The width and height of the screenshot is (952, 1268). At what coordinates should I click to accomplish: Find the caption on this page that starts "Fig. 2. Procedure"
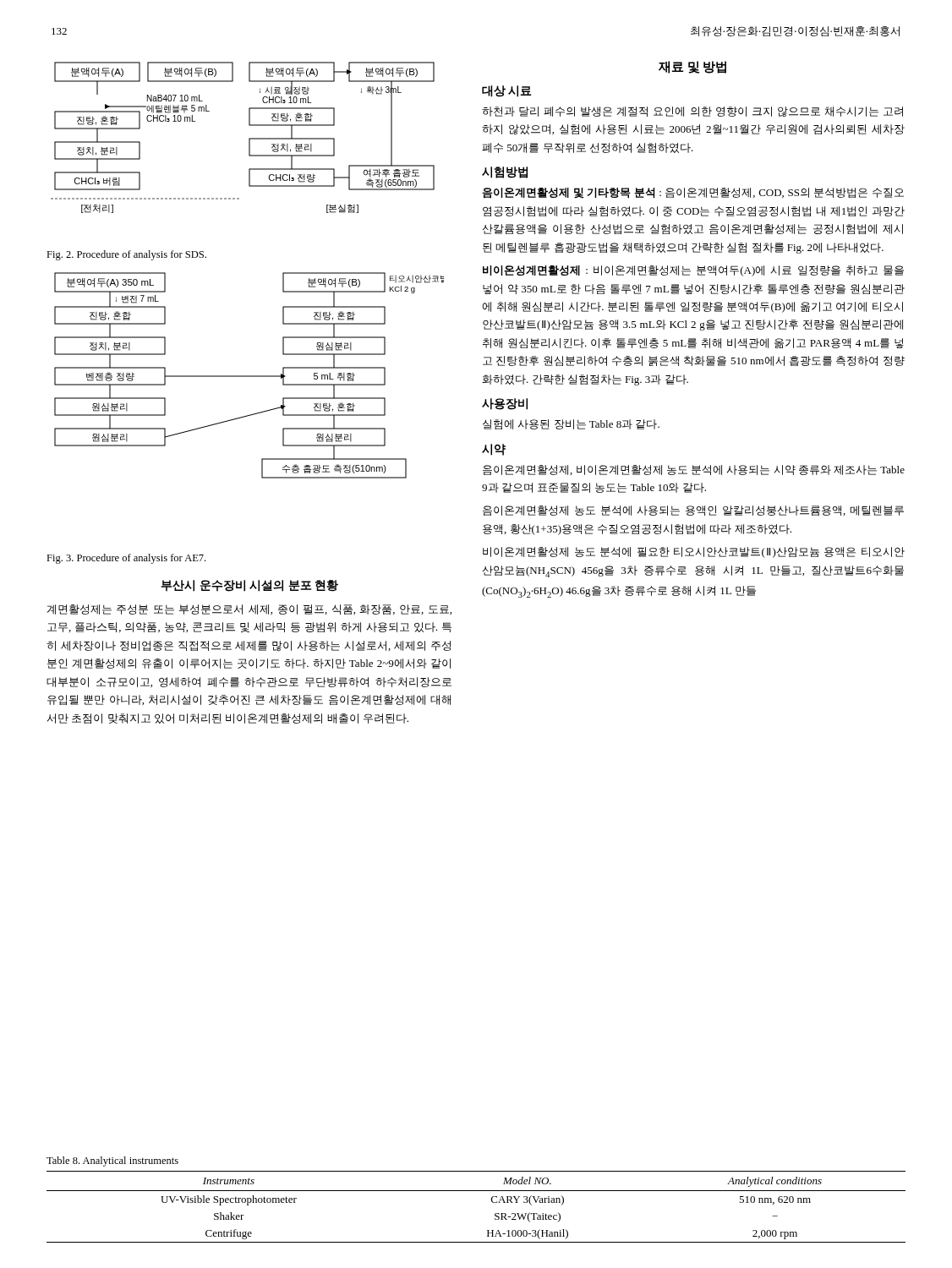[x=127, y=254]
